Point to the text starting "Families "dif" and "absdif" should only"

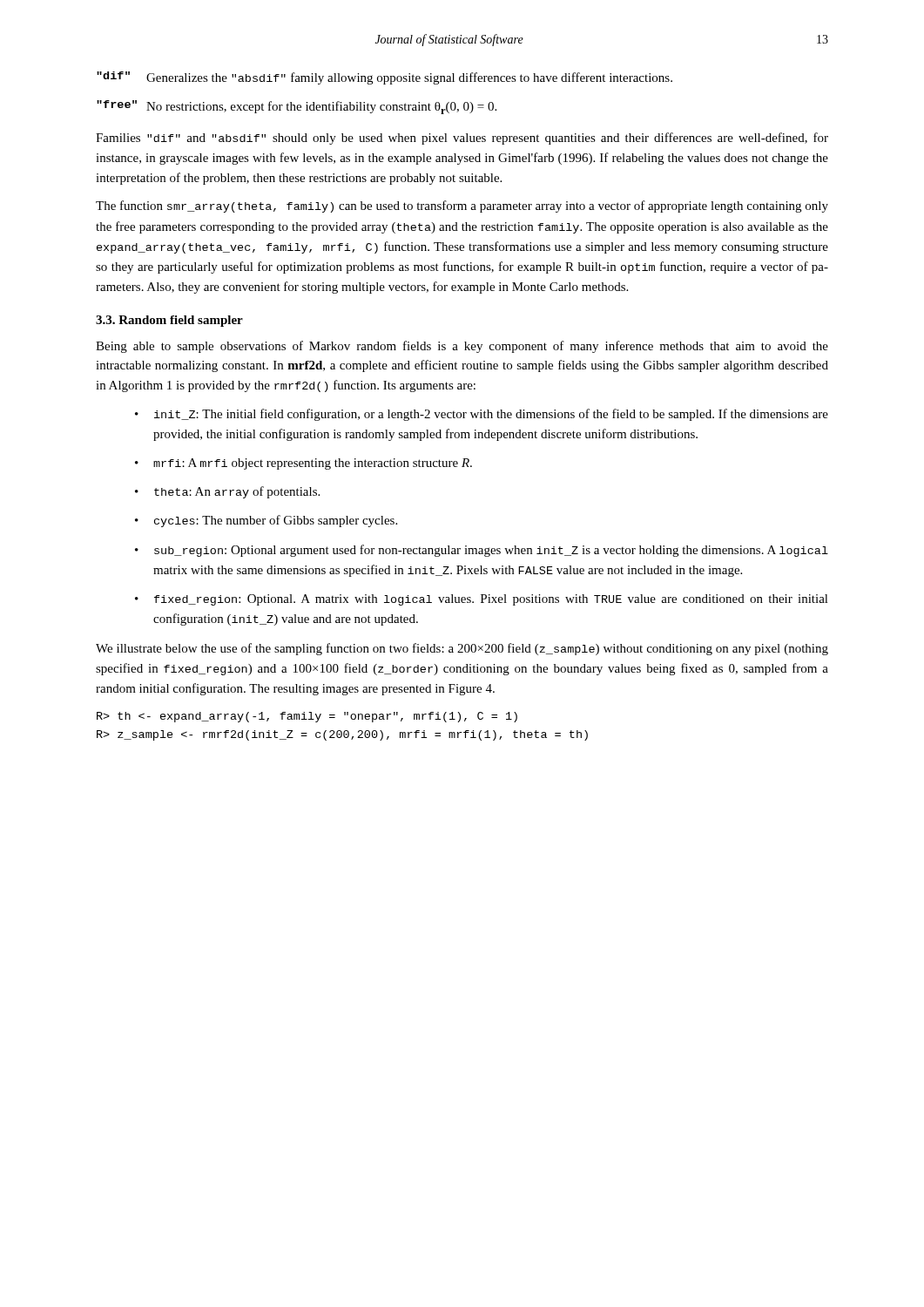462,158
